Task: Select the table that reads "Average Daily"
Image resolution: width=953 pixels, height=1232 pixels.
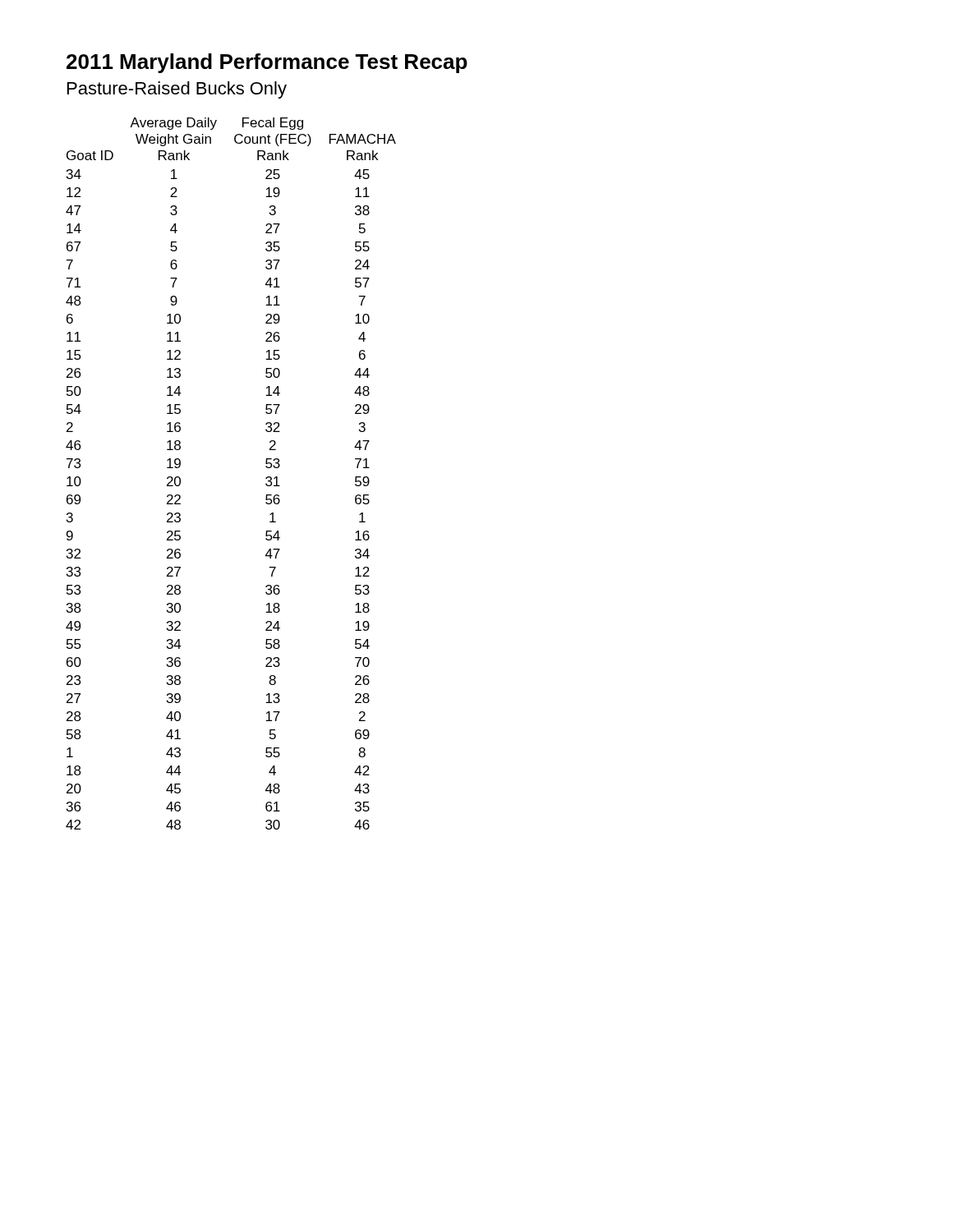Action: (x=267, y=474)
